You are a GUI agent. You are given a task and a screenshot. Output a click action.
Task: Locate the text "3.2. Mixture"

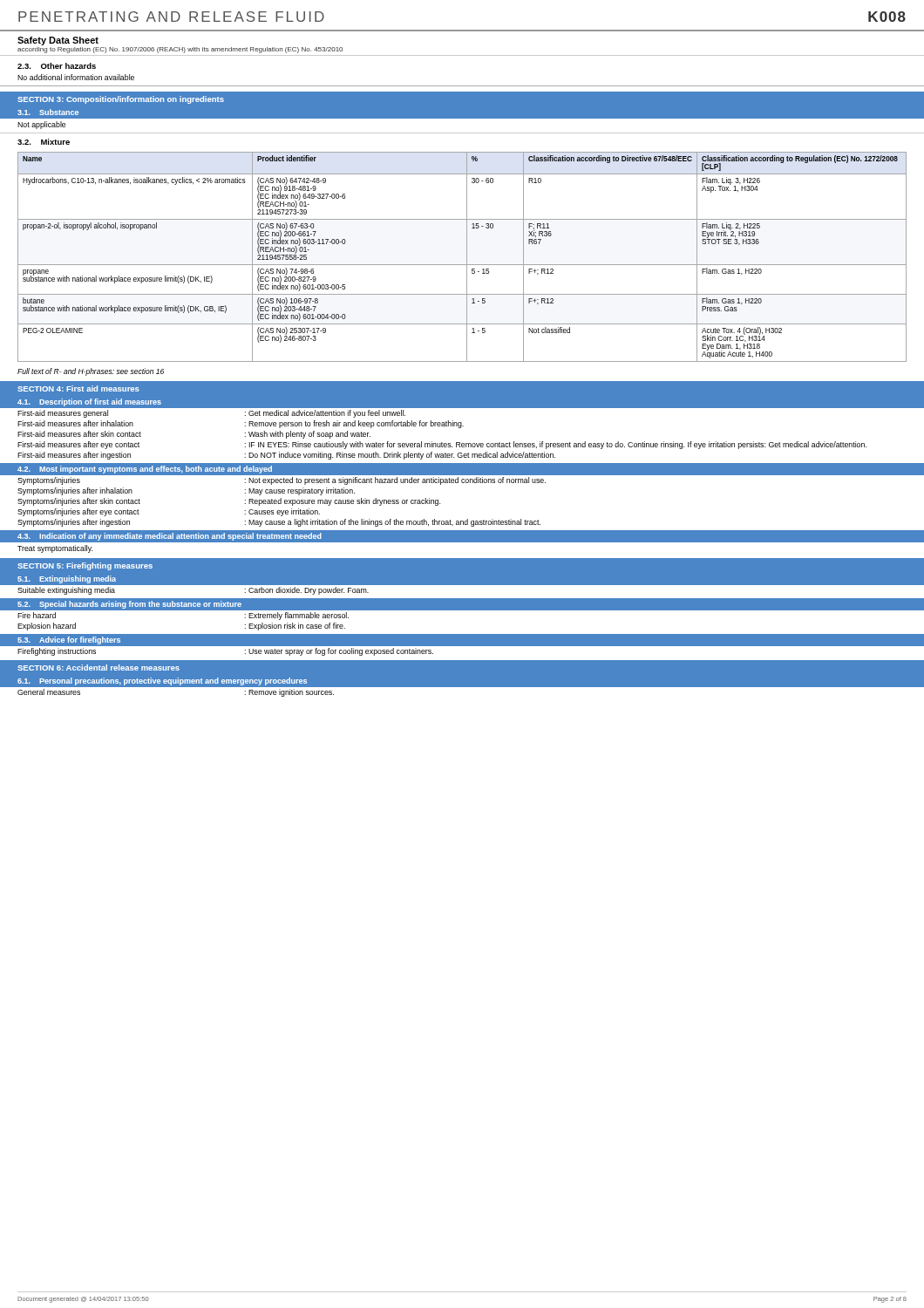coord(44,142)
